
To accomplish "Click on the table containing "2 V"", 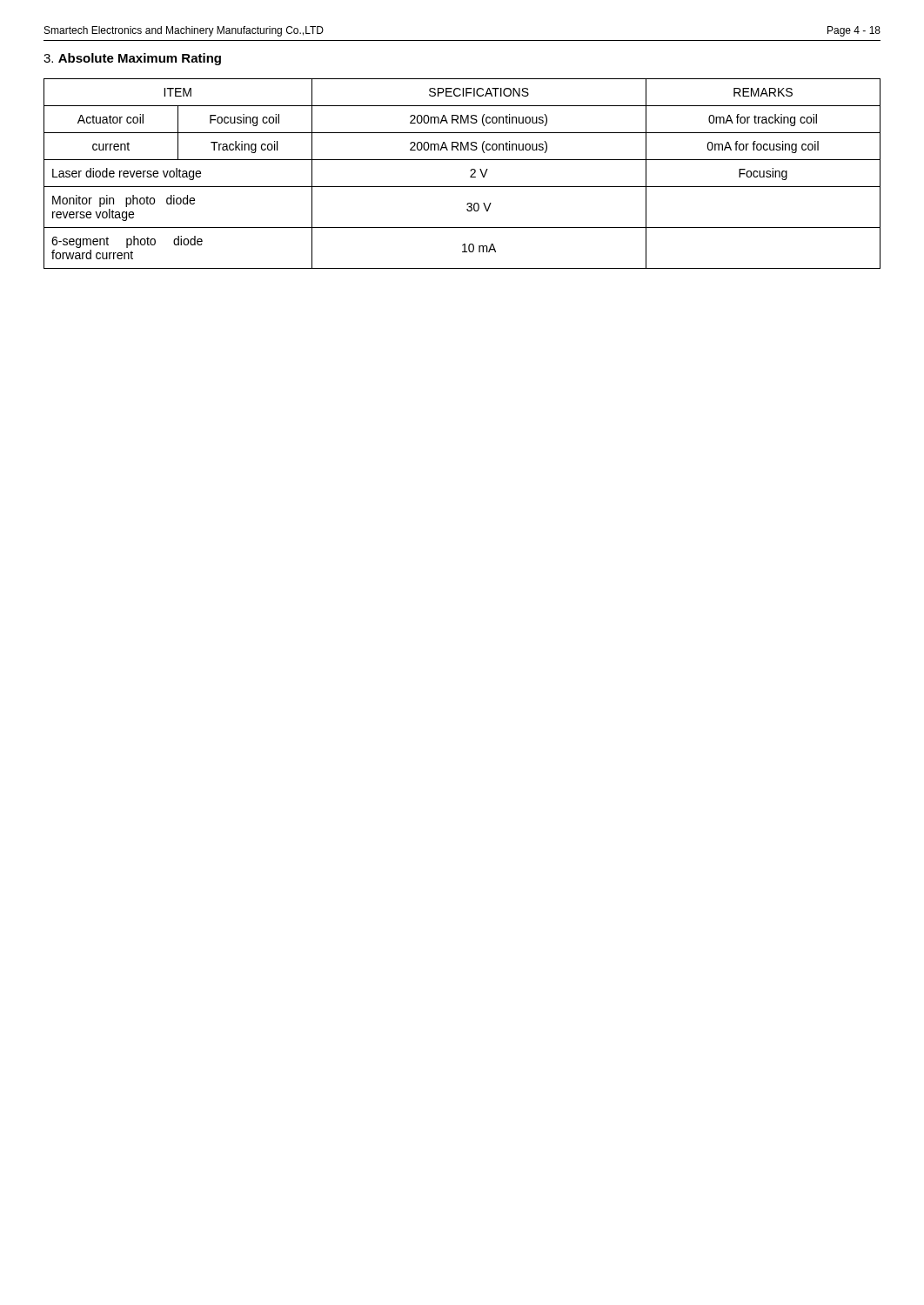I will click(x=462, y=174).
